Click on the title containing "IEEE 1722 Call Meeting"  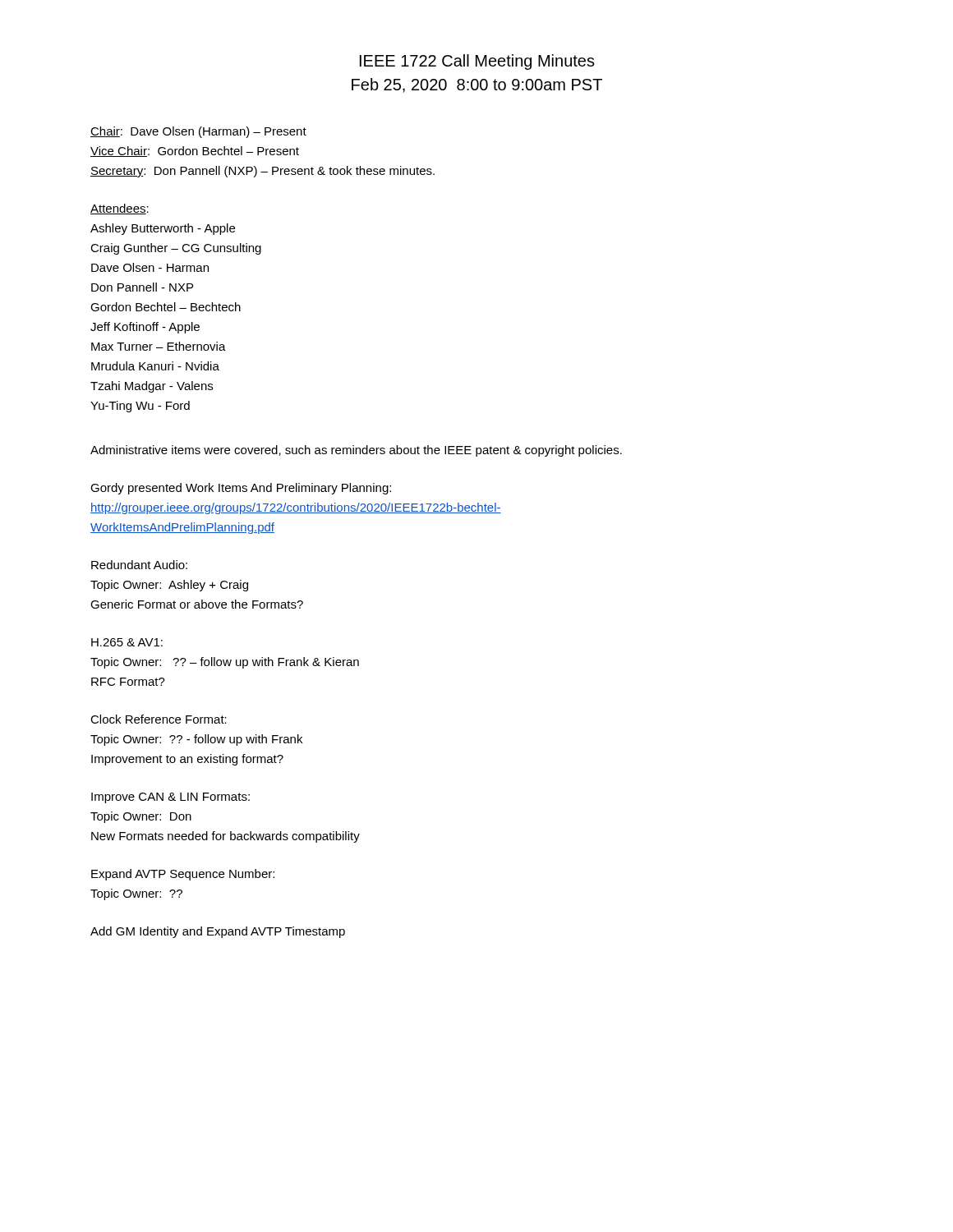point(476,73)
